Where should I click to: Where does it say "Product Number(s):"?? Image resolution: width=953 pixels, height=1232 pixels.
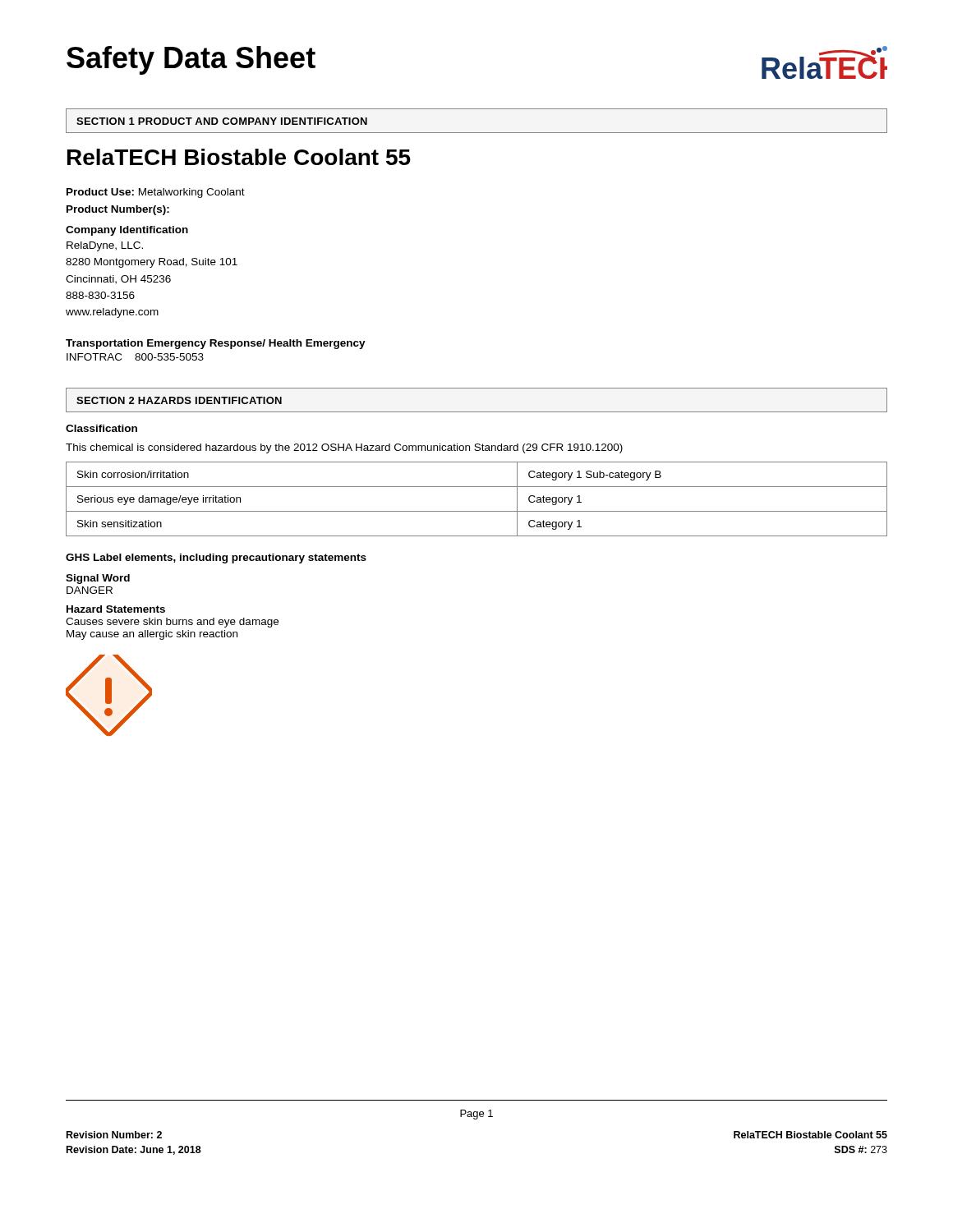(x=118, y=209)
